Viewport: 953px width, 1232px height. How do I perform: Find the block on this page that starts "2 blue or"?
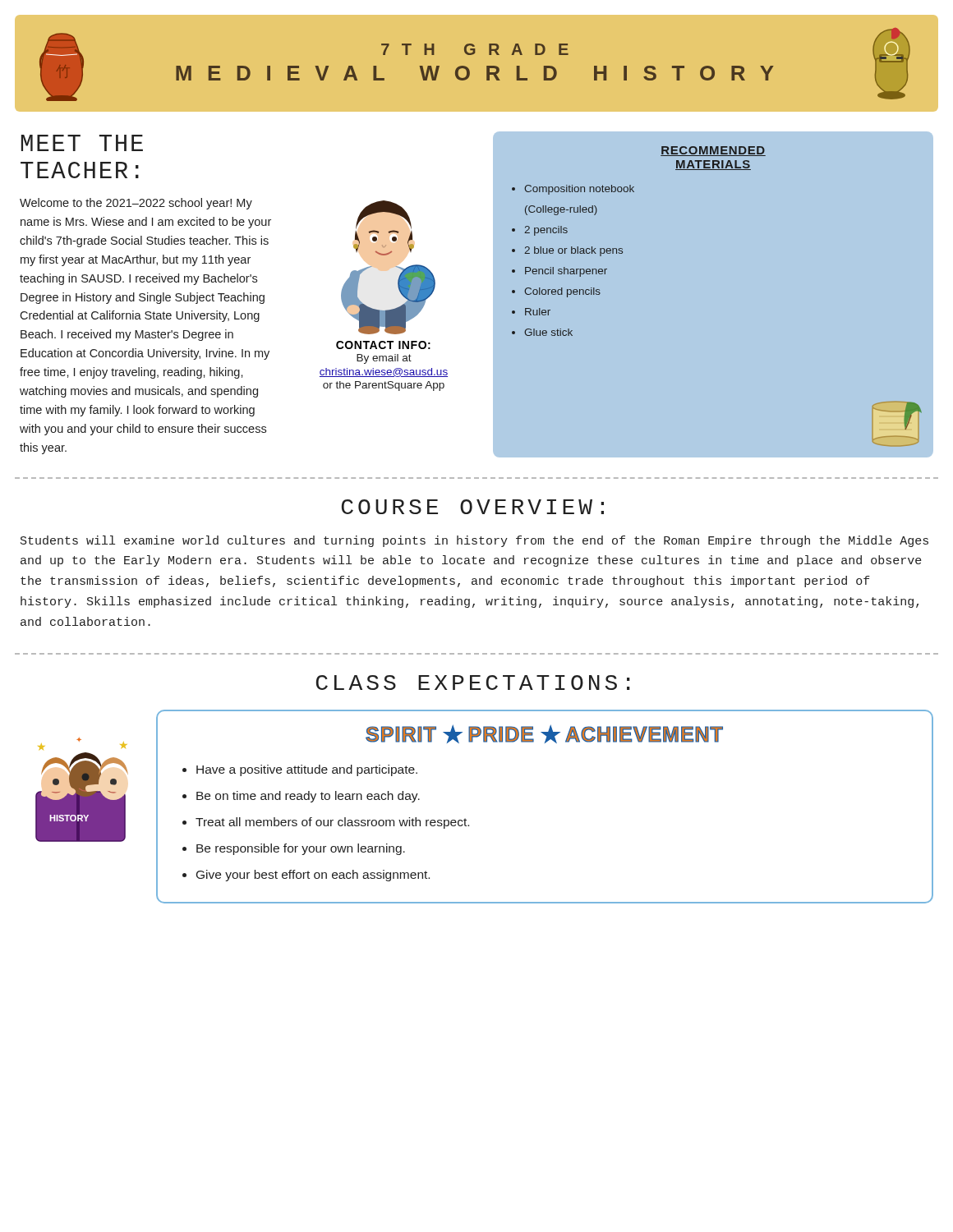point(574,250)
